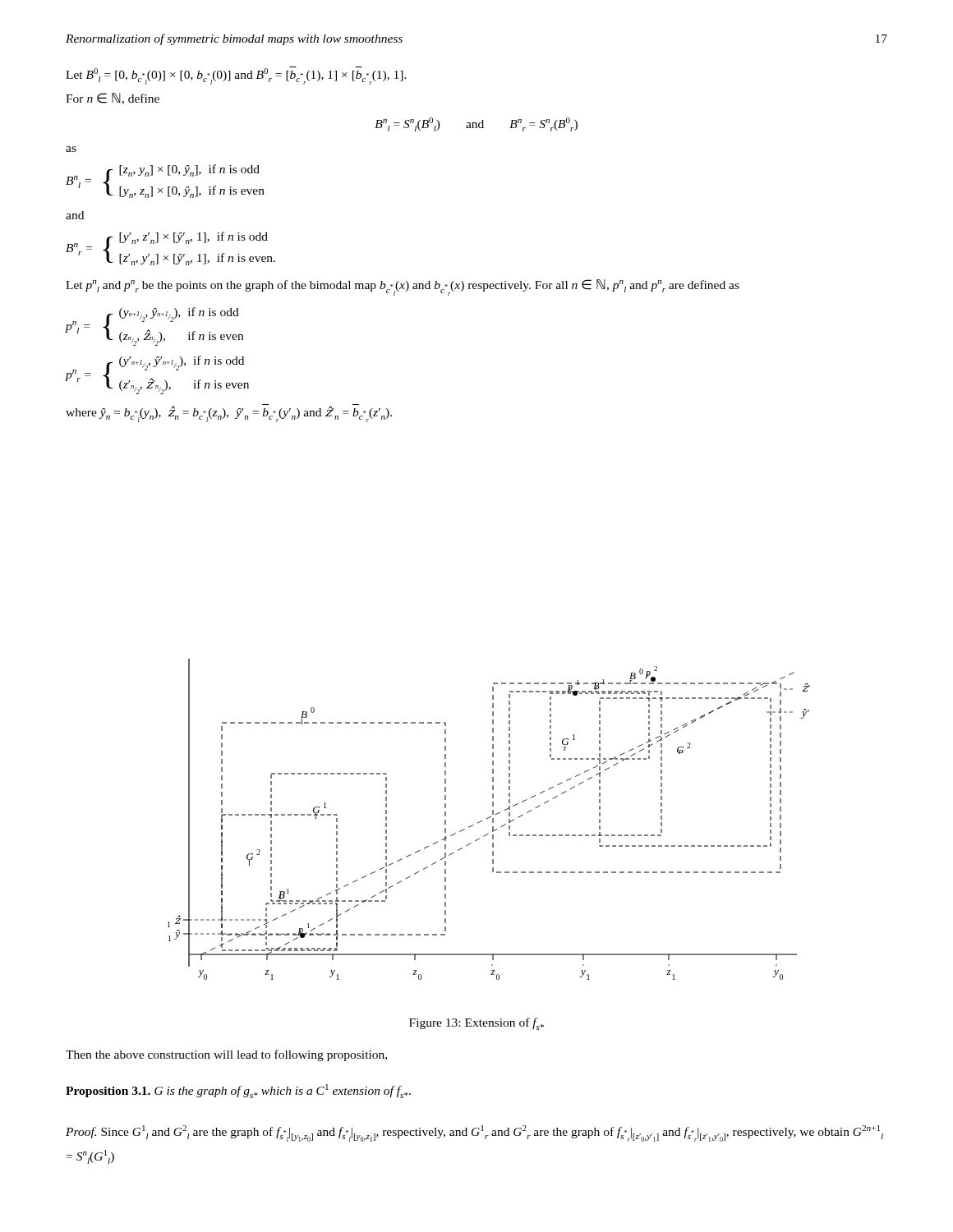Navigate to the passage starting "Let B0l = [0, bc*l(0)] ×"
953x1232 pixels.
pos(236,85)
